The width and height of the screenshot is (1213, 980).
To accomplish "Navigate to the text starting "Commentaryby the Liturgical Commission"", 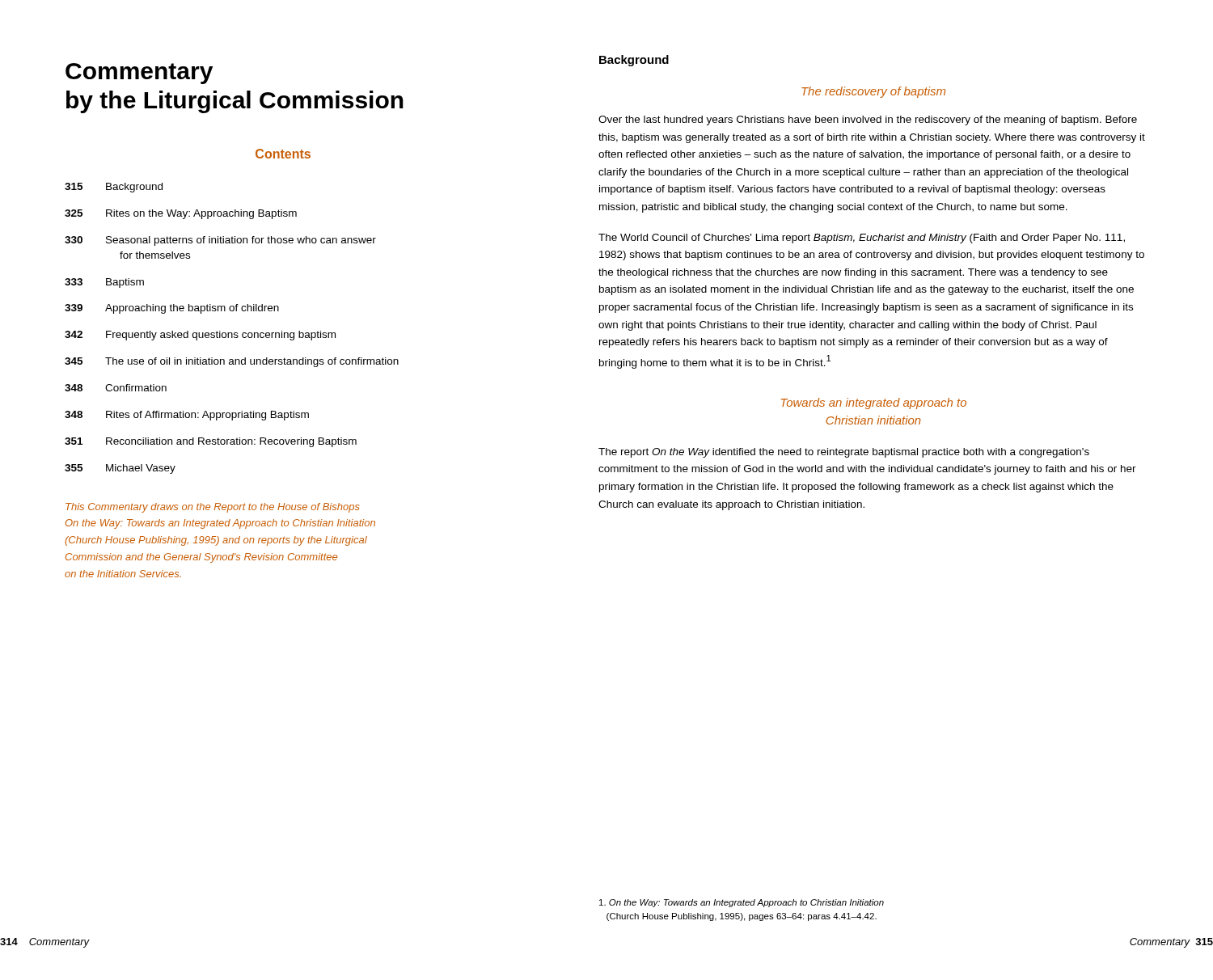I will [235, 85].
